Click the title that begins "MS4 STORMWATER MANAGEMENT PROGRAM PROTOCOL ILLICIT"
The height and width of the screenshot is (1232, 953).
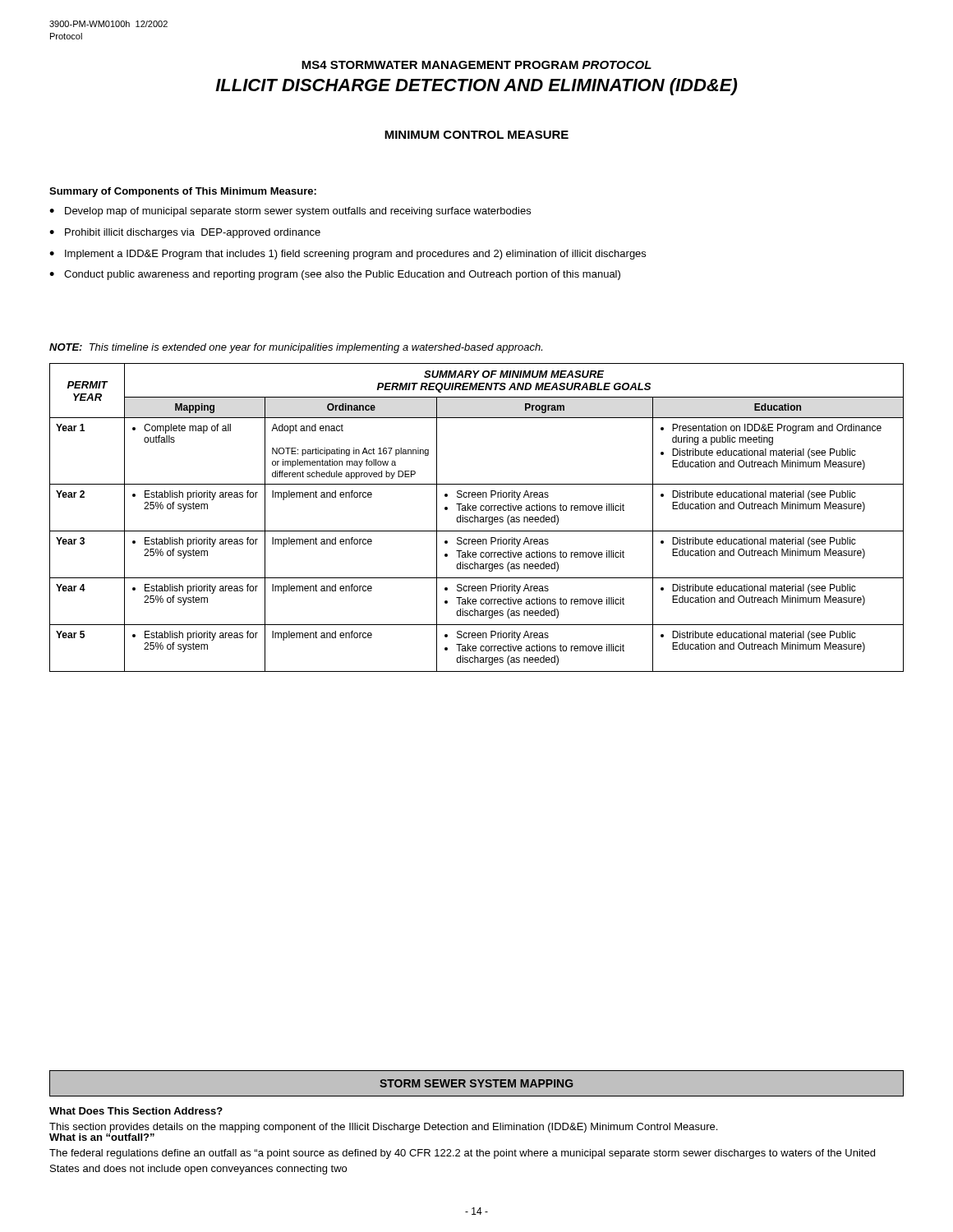coord(476,77)
